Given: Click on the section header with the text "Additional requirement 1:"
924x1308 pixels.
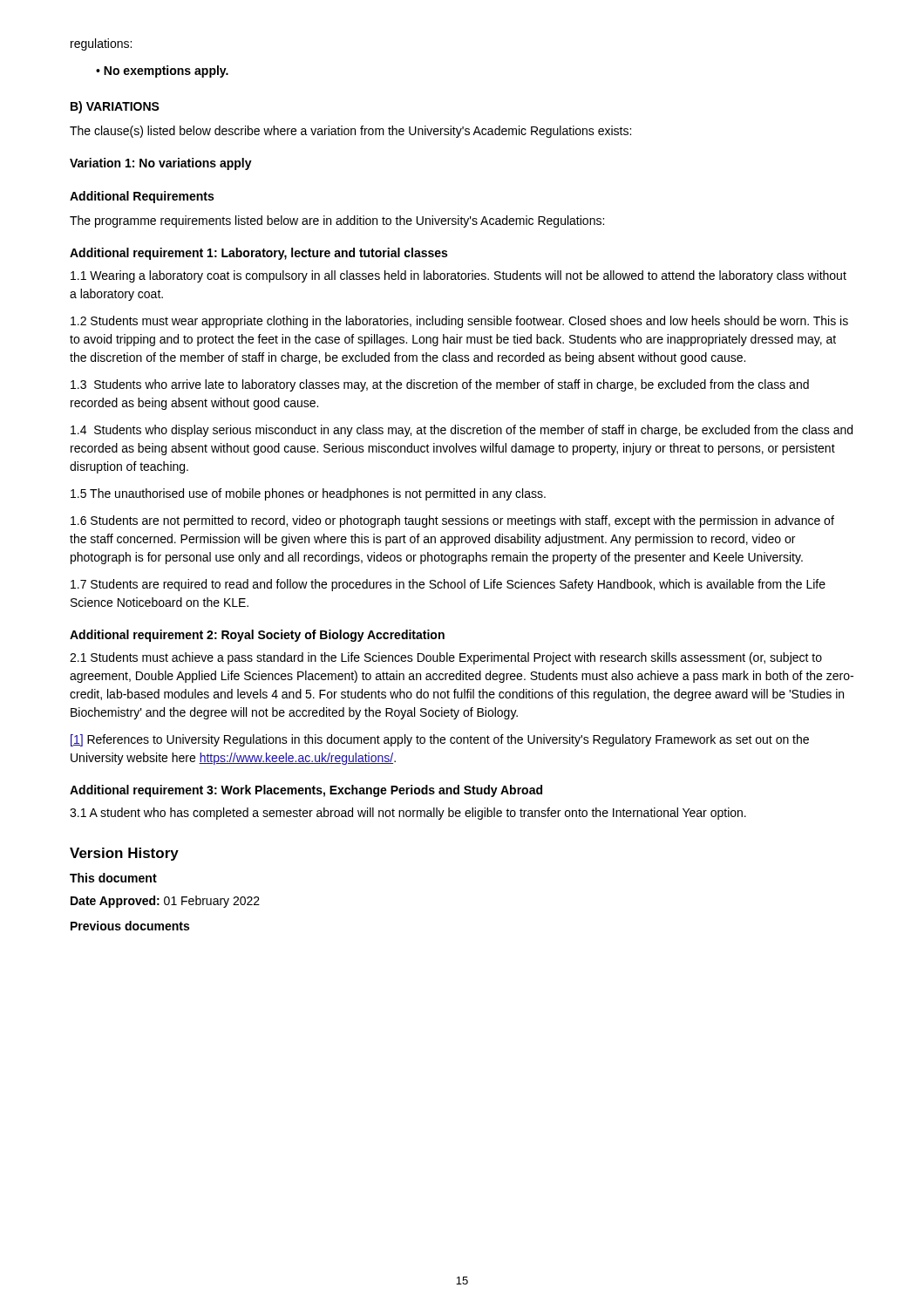Looking at the screenshot, I should [x=259, y=253].
